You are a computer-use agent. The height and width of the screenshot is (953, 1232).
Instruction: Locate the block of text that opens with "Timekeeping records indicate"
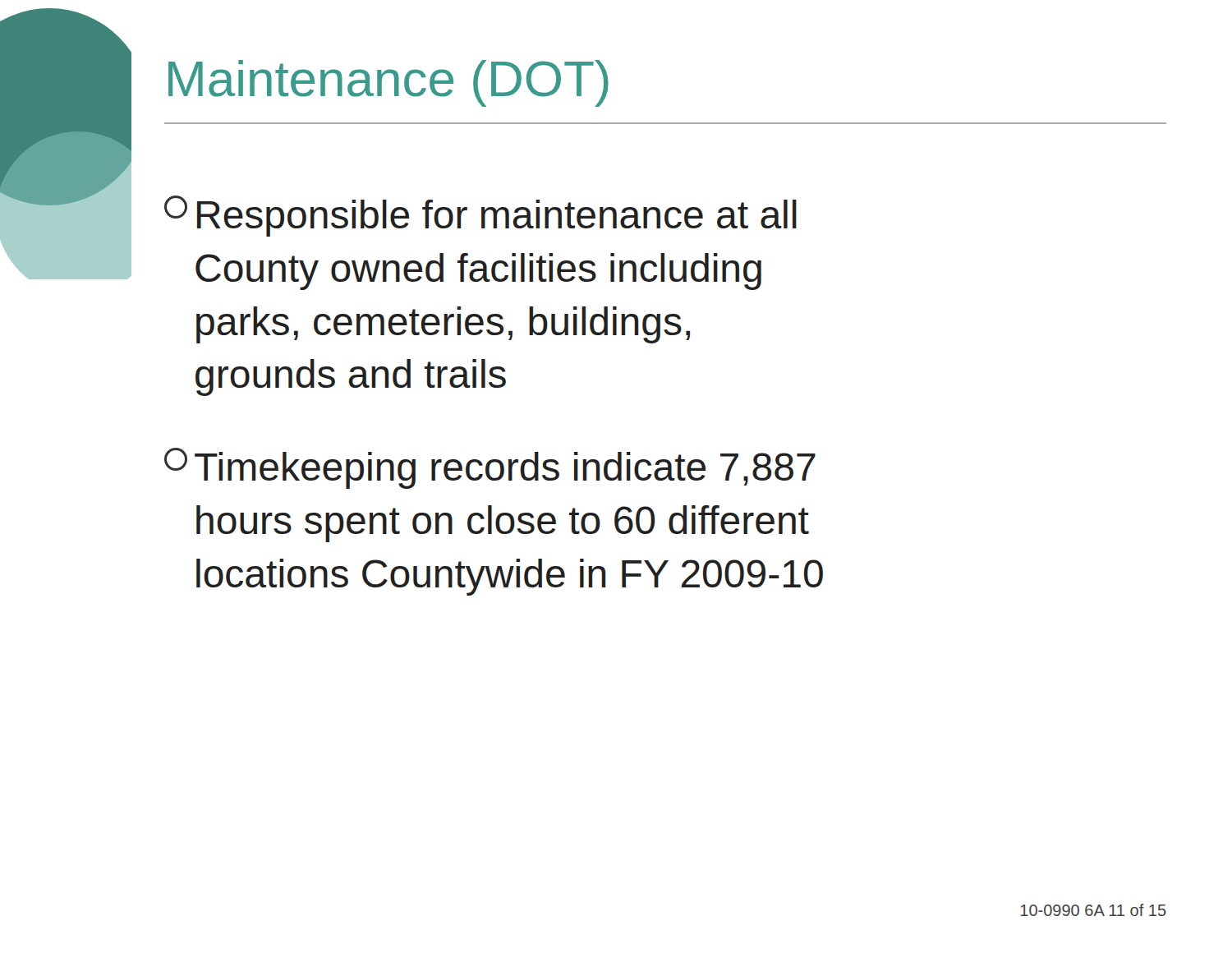[494, 521]
